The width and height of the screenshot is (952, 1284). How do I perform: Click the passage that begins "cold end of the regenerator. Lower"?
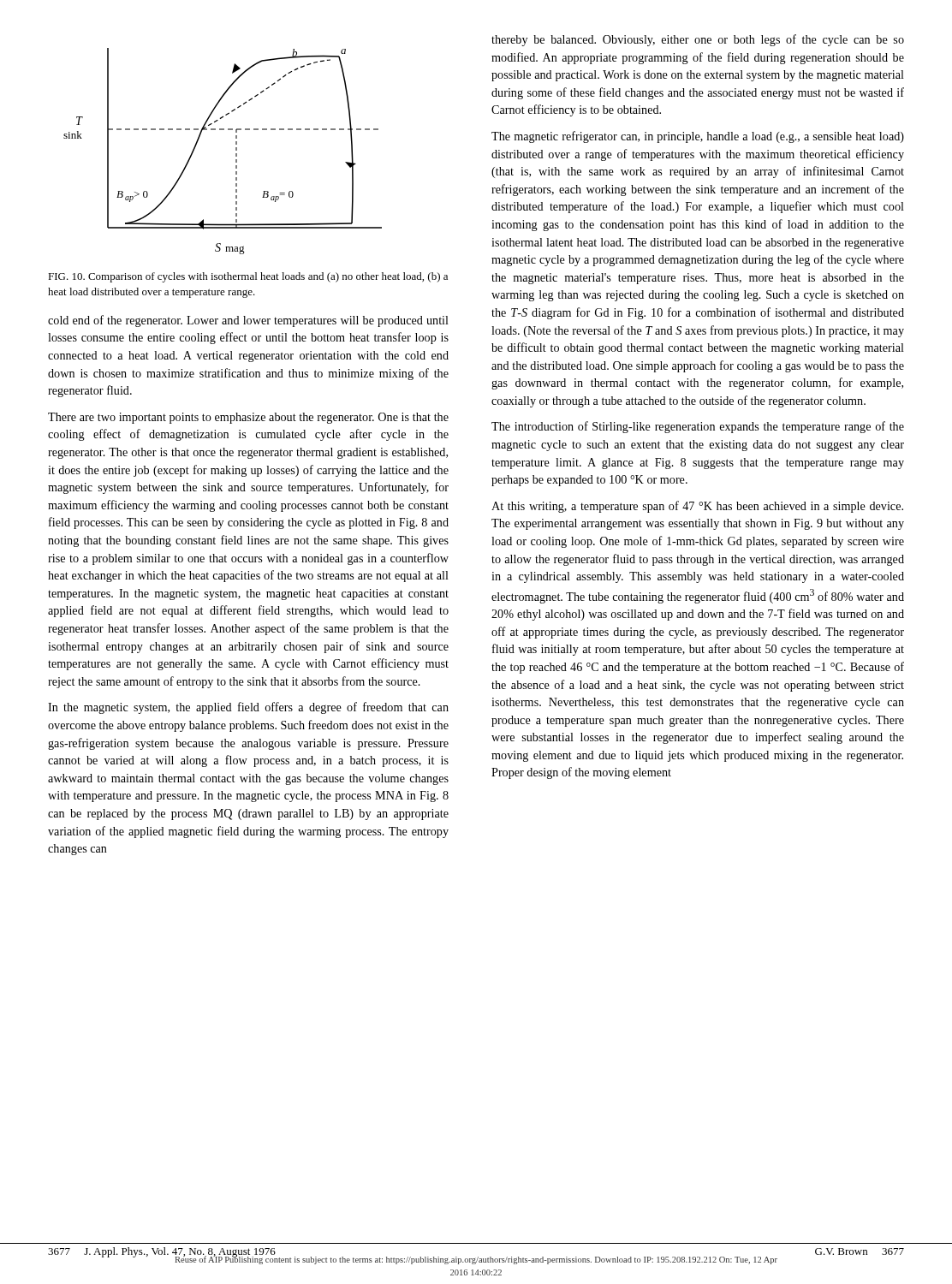tap(248, 356)
